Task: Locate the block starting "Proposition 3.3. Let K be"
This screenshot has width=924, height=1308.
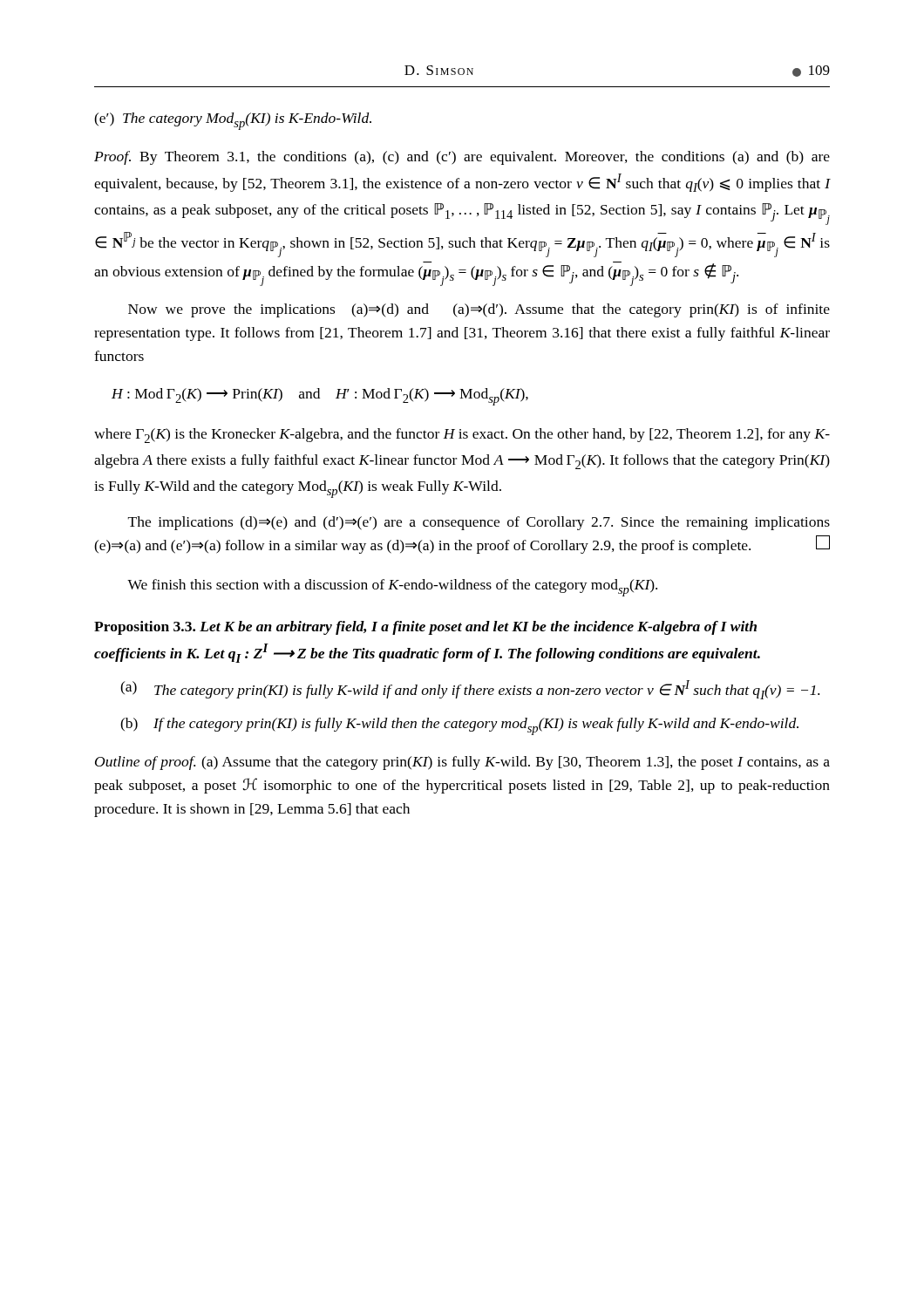Action: (x=428, y=641)
